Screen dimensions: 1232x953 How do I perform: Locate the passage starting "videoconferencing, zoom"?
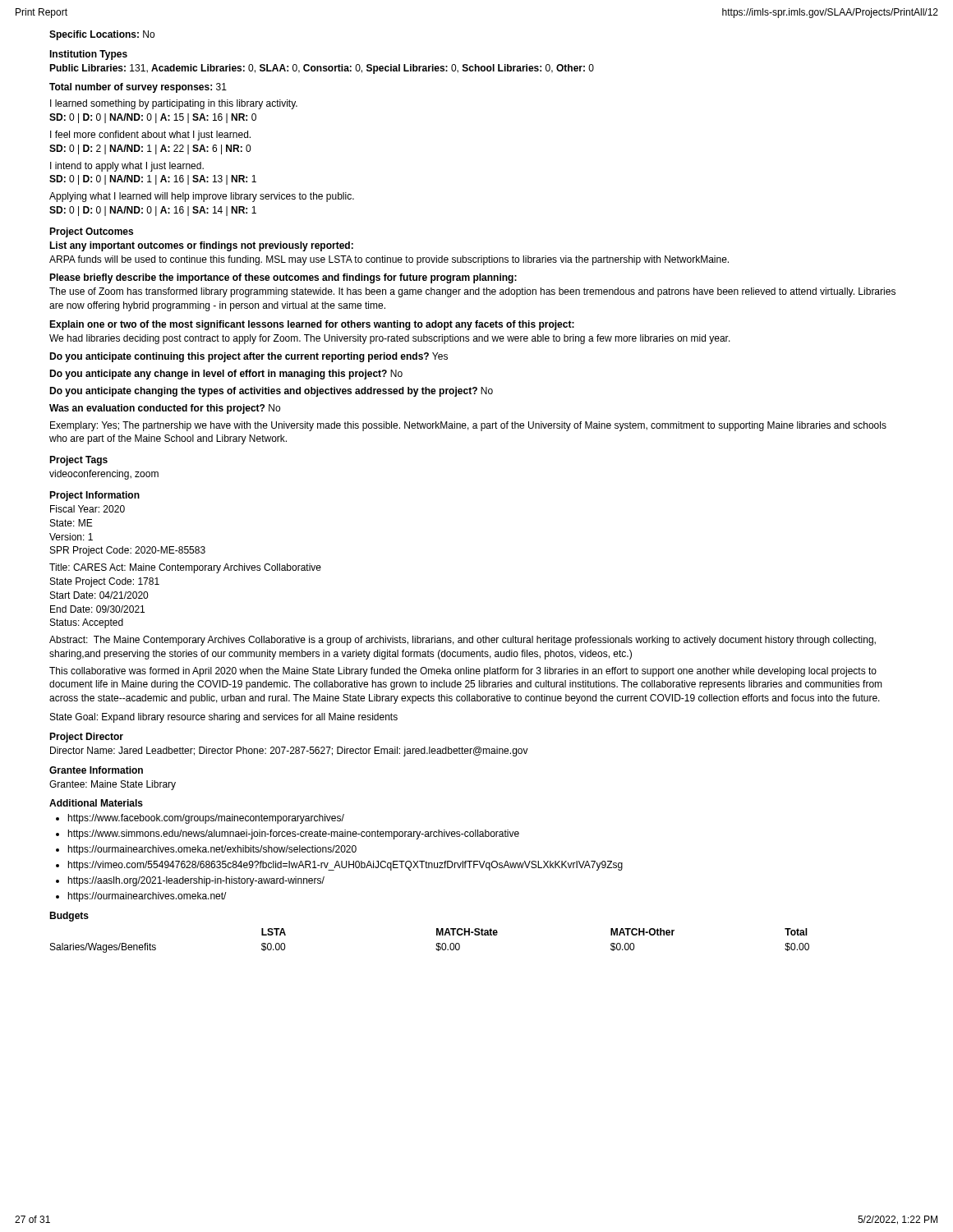[x=104, y=474]
